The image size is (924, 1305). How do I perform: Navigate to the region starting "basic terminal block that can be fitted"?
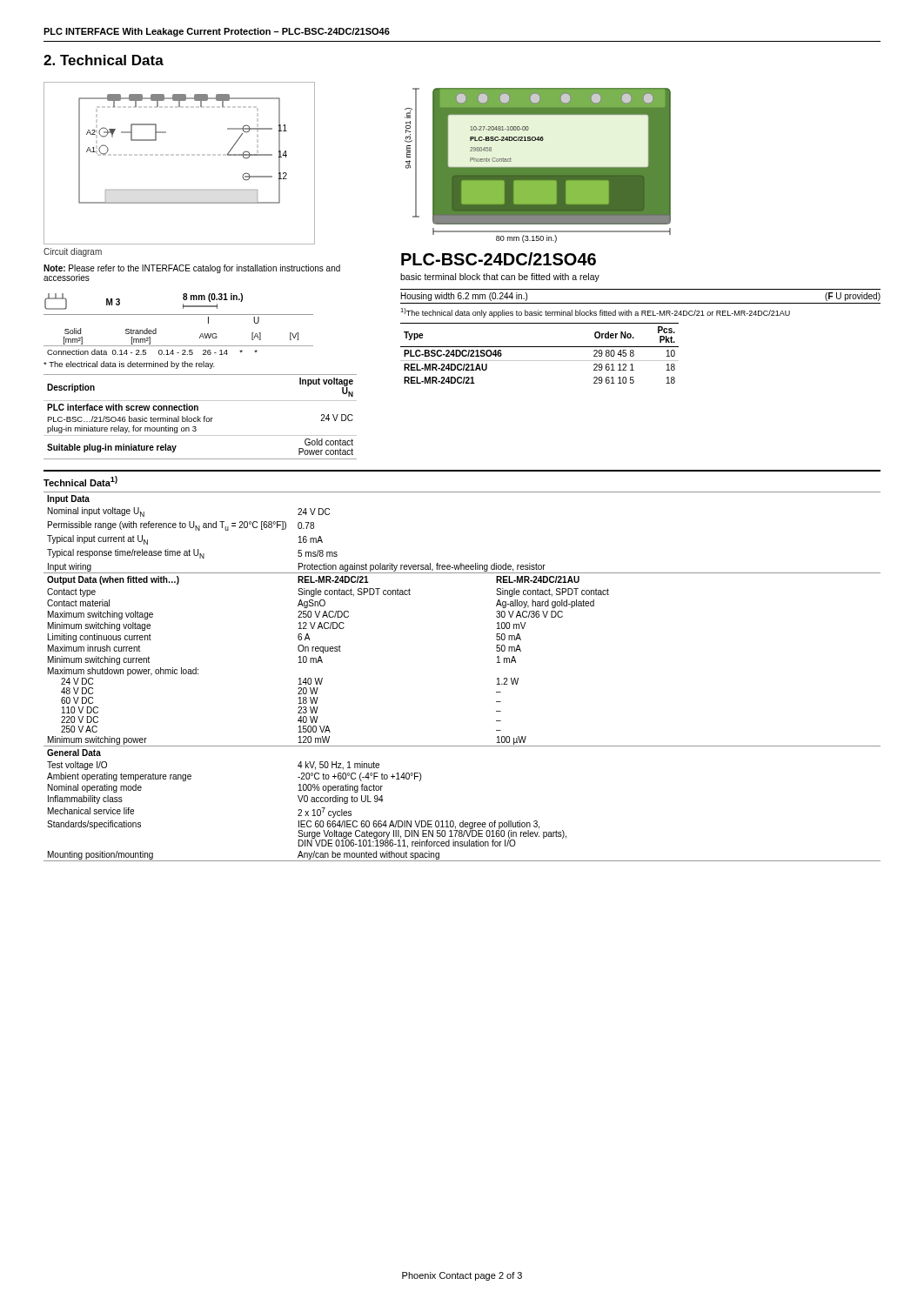click(x=500, y=277)
